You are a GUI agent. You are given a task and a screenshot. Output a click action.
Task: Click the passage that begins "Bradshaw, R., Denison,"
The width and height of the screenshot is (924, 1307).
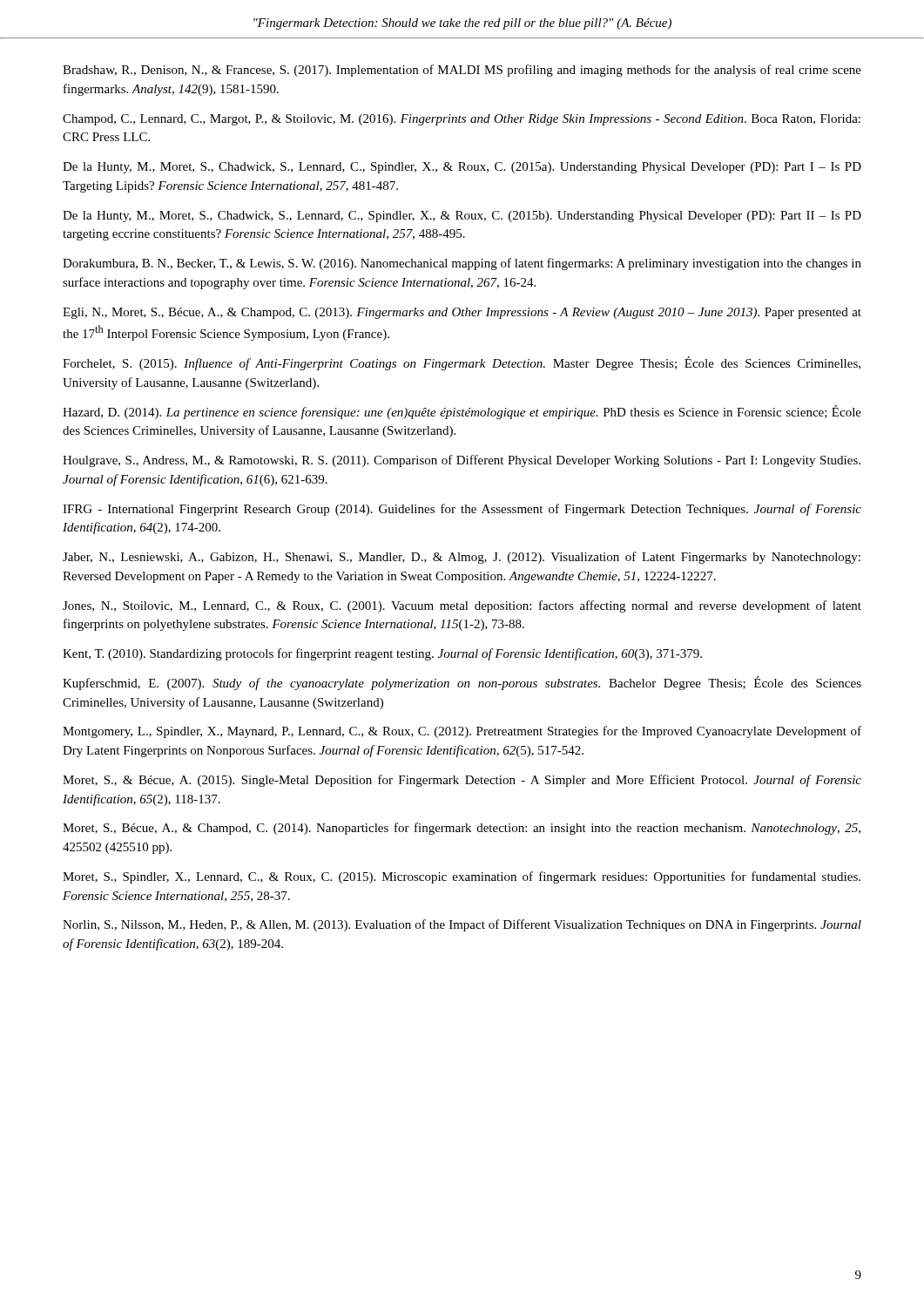coord(462,79)
